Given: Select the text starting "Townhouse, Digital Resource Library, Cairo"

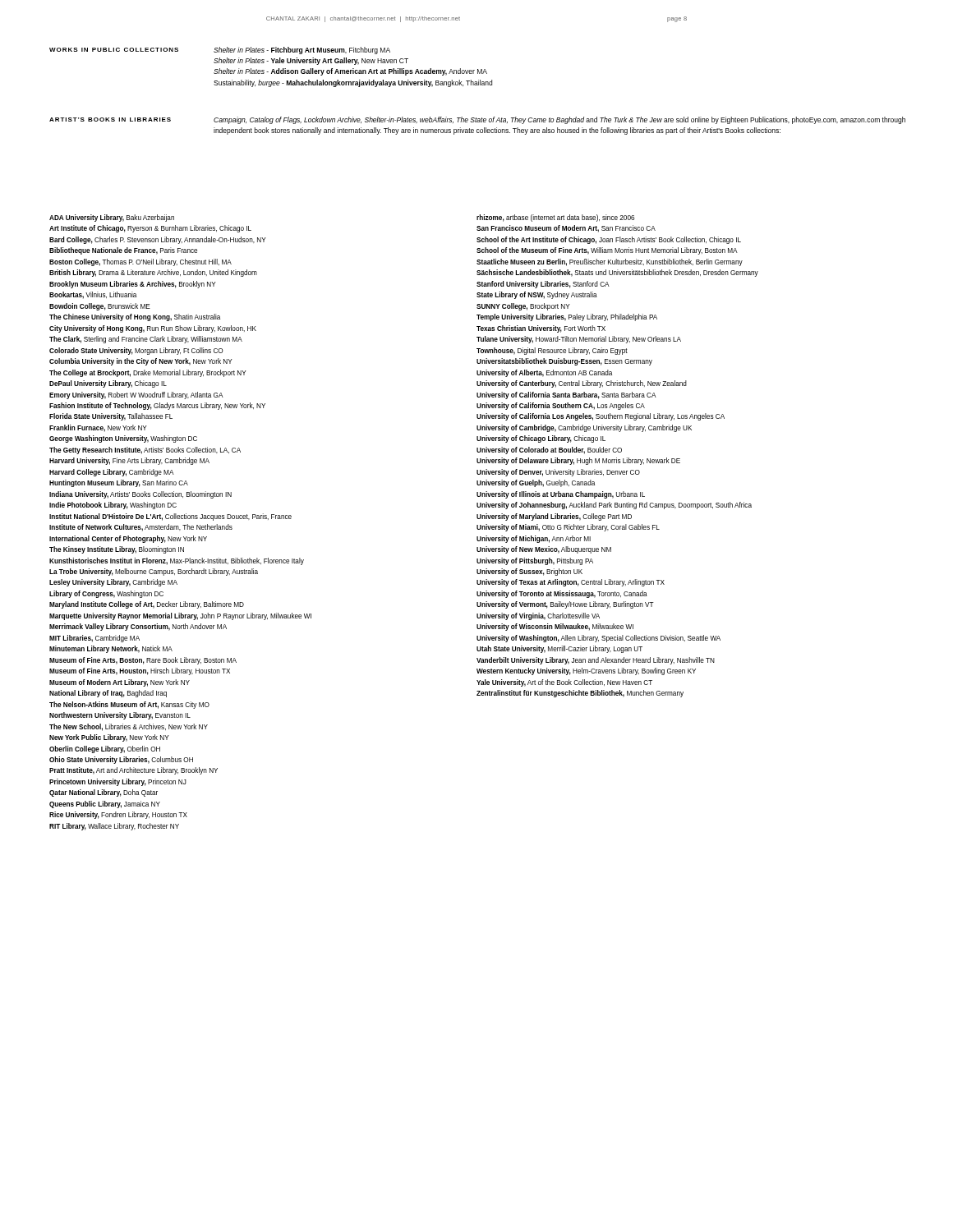Looking at the screenshot, I should coord(552,351).
